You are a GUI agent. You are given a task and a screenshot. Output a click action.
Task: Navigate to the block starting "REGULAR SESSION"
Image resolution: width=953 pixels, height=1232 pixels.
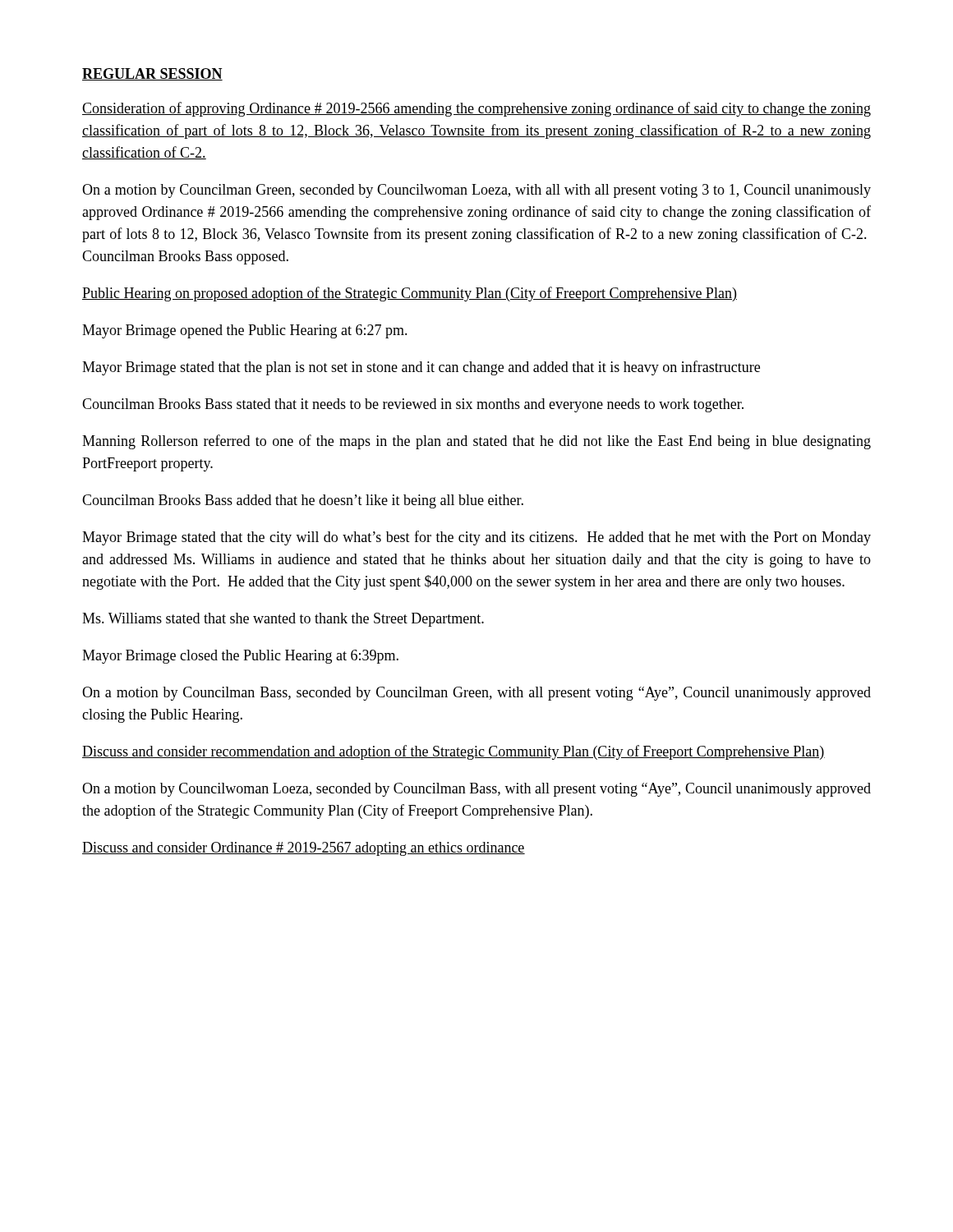[x=152, y=74]
